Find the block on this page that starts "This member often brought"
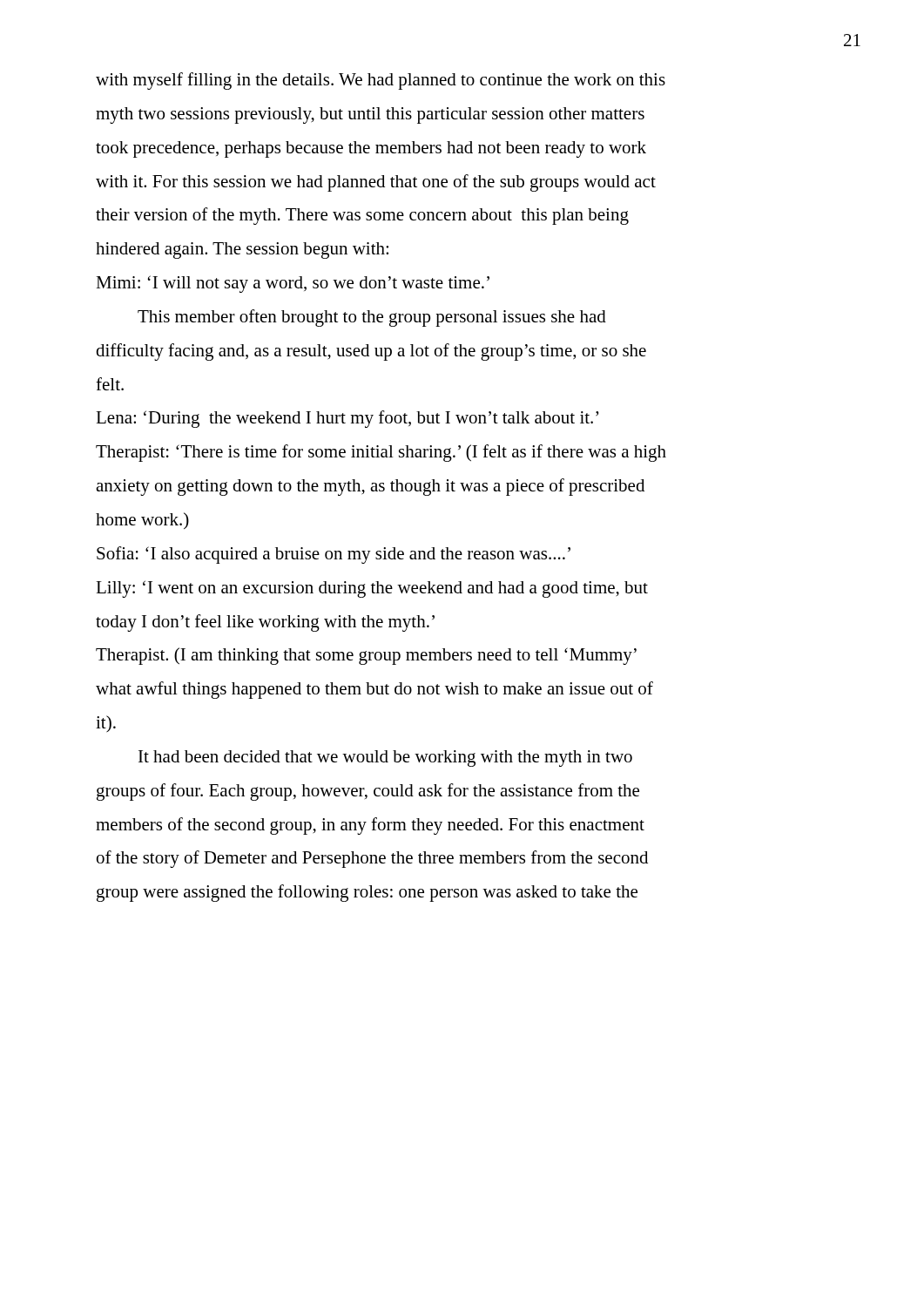The image size is (924, 1307). 462,350
